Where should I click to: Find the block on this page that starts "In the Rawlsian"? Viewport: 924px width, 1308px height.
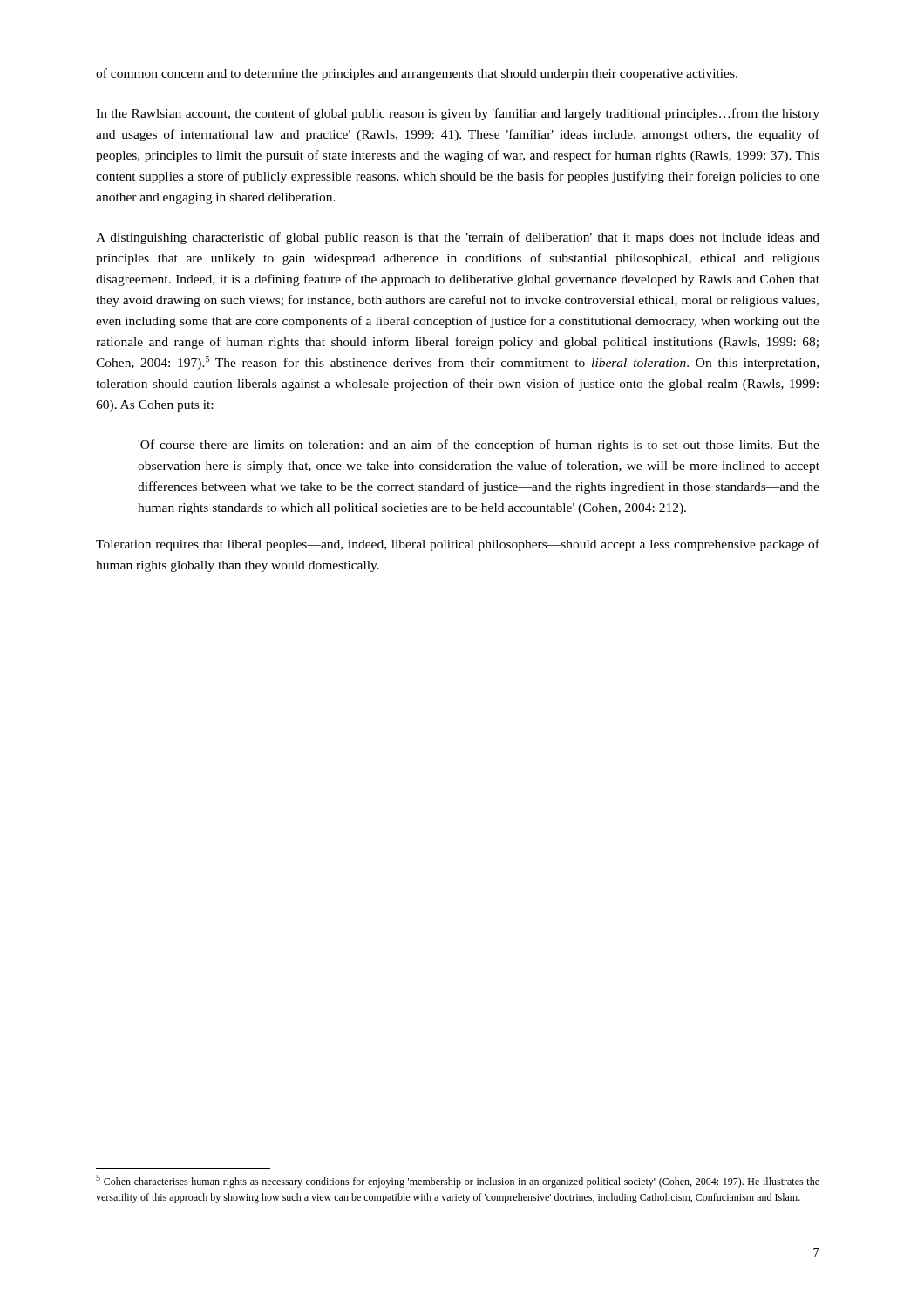click(458, 155)
